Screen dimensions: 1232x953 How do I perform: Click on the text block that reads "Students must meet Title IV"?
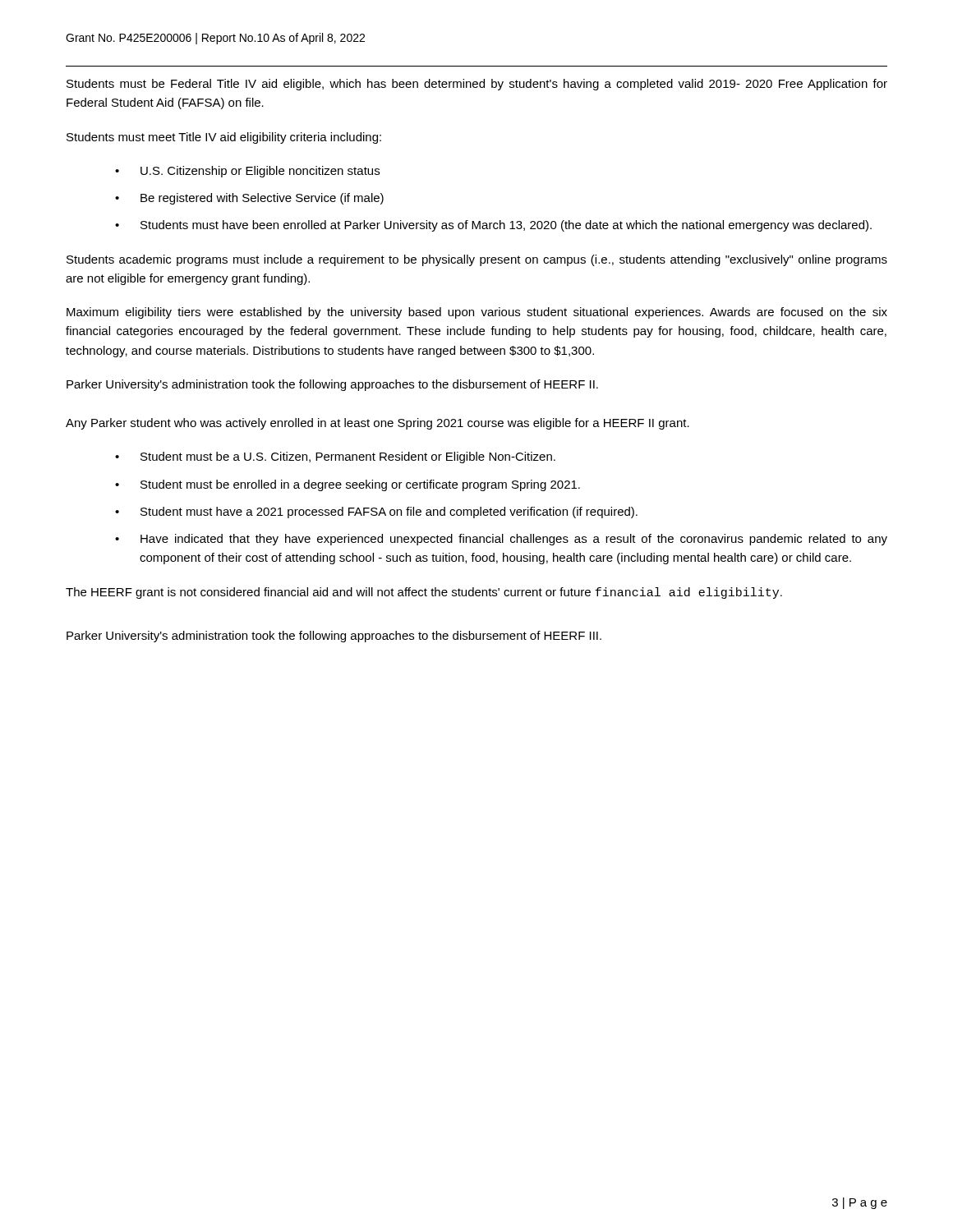point(224,136)
